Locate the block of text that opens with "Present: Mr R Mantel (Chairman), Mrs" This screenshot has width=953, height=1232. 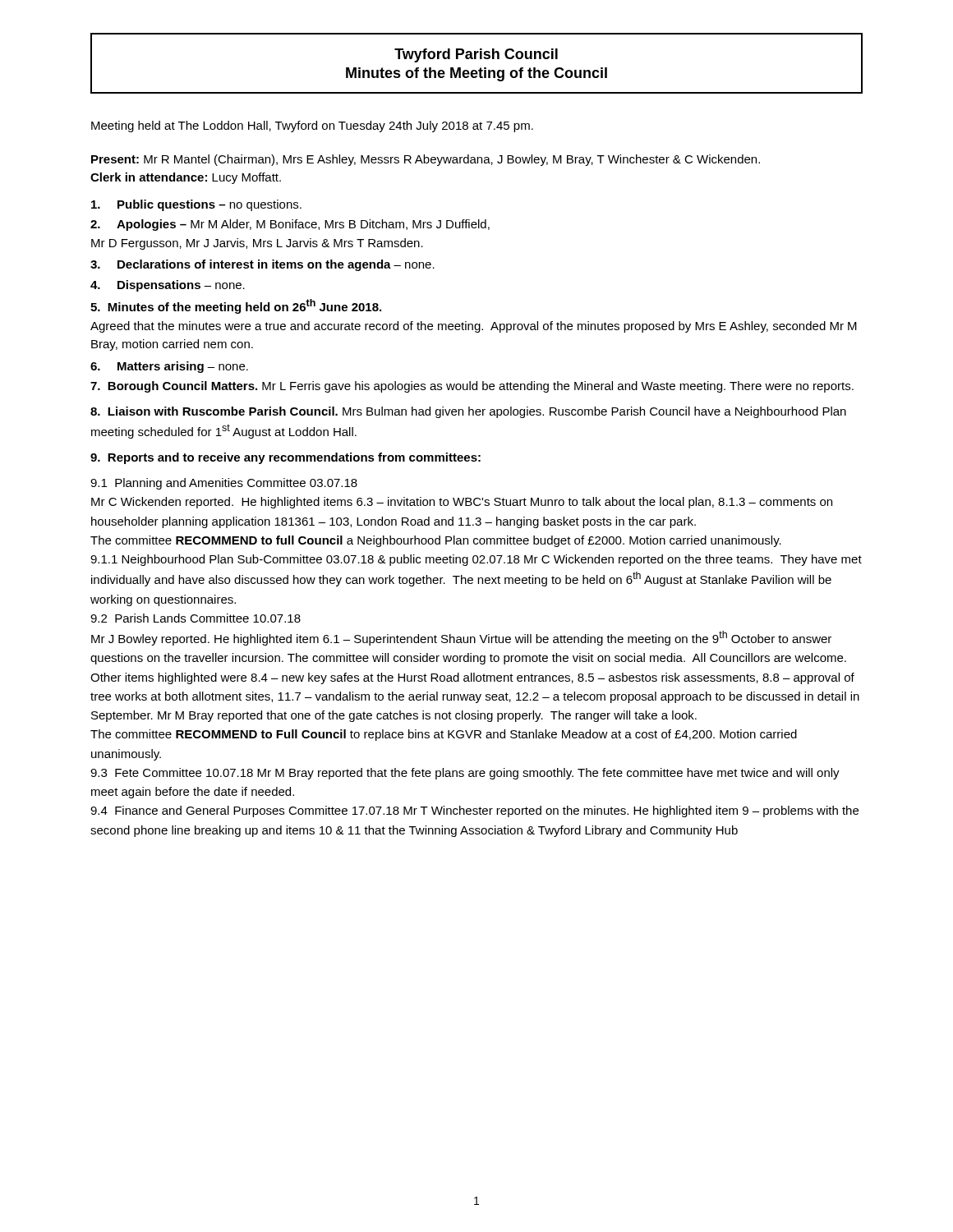coord(426,168)
